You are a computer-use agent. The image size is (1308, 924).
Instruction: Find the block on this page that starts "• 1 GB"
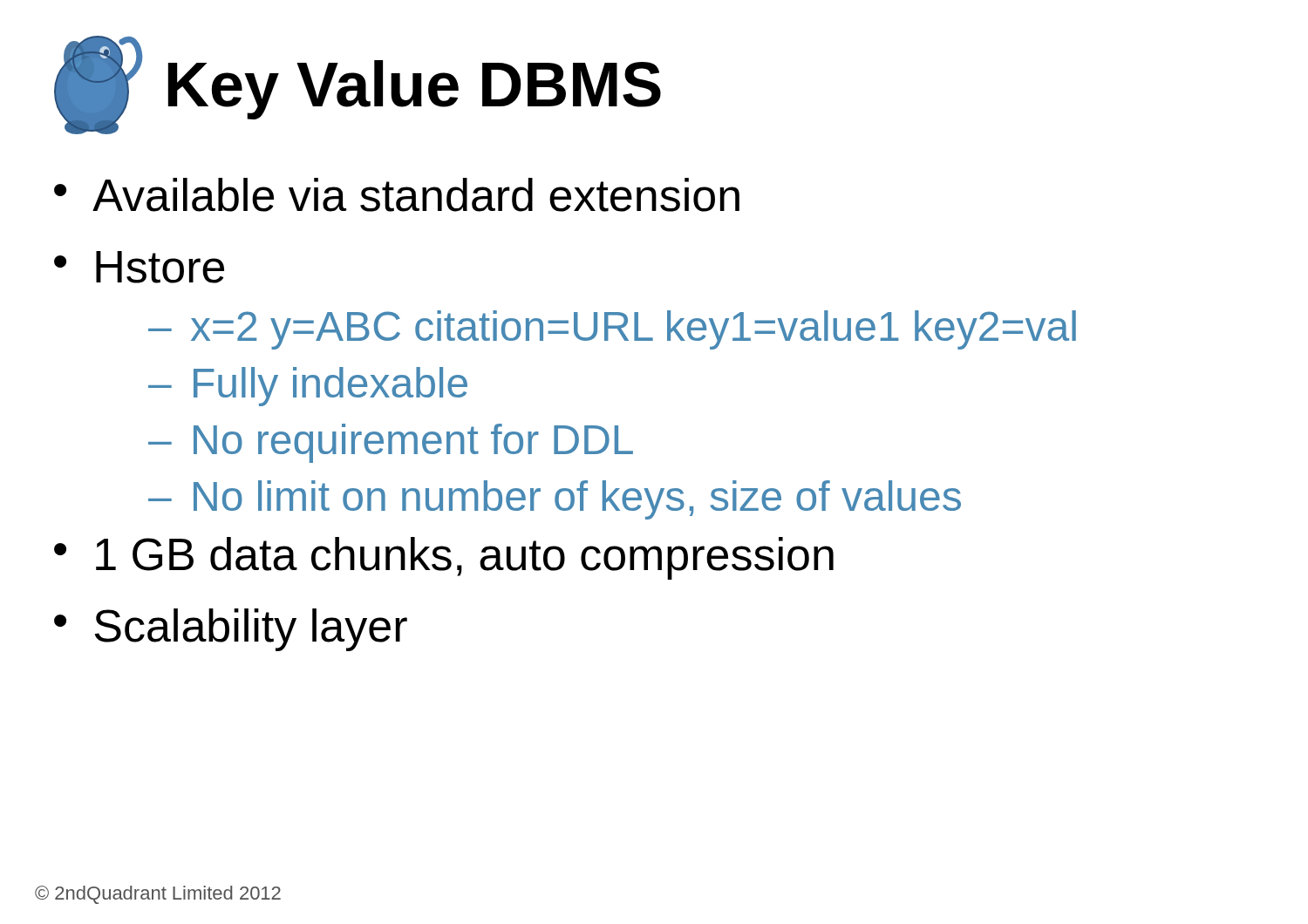444,556
